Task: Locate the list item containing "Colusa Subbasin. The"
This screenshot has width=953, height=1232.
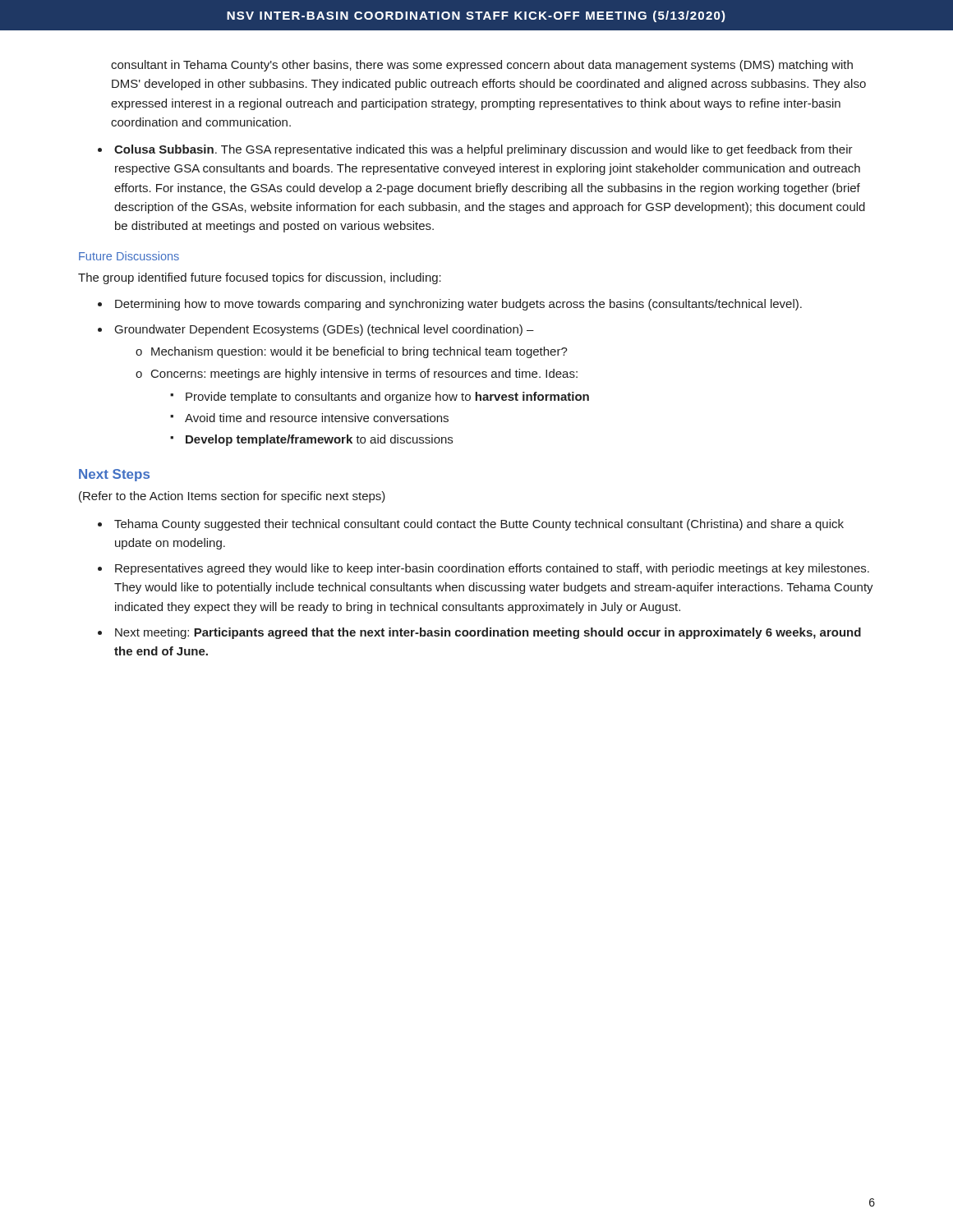Action: point(490,187)
